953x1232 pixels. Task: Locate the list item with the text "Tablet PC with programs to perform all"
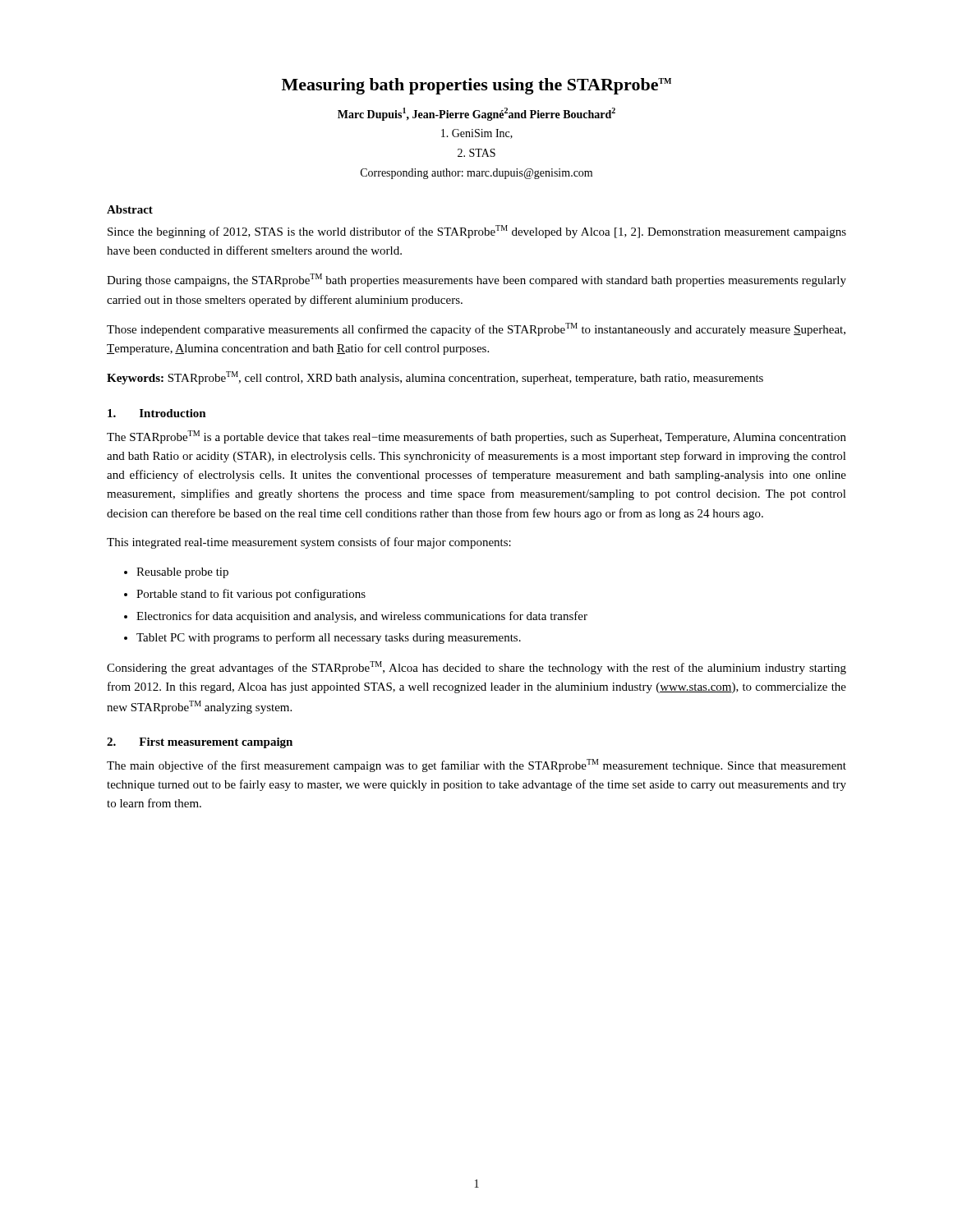(329, 638)
